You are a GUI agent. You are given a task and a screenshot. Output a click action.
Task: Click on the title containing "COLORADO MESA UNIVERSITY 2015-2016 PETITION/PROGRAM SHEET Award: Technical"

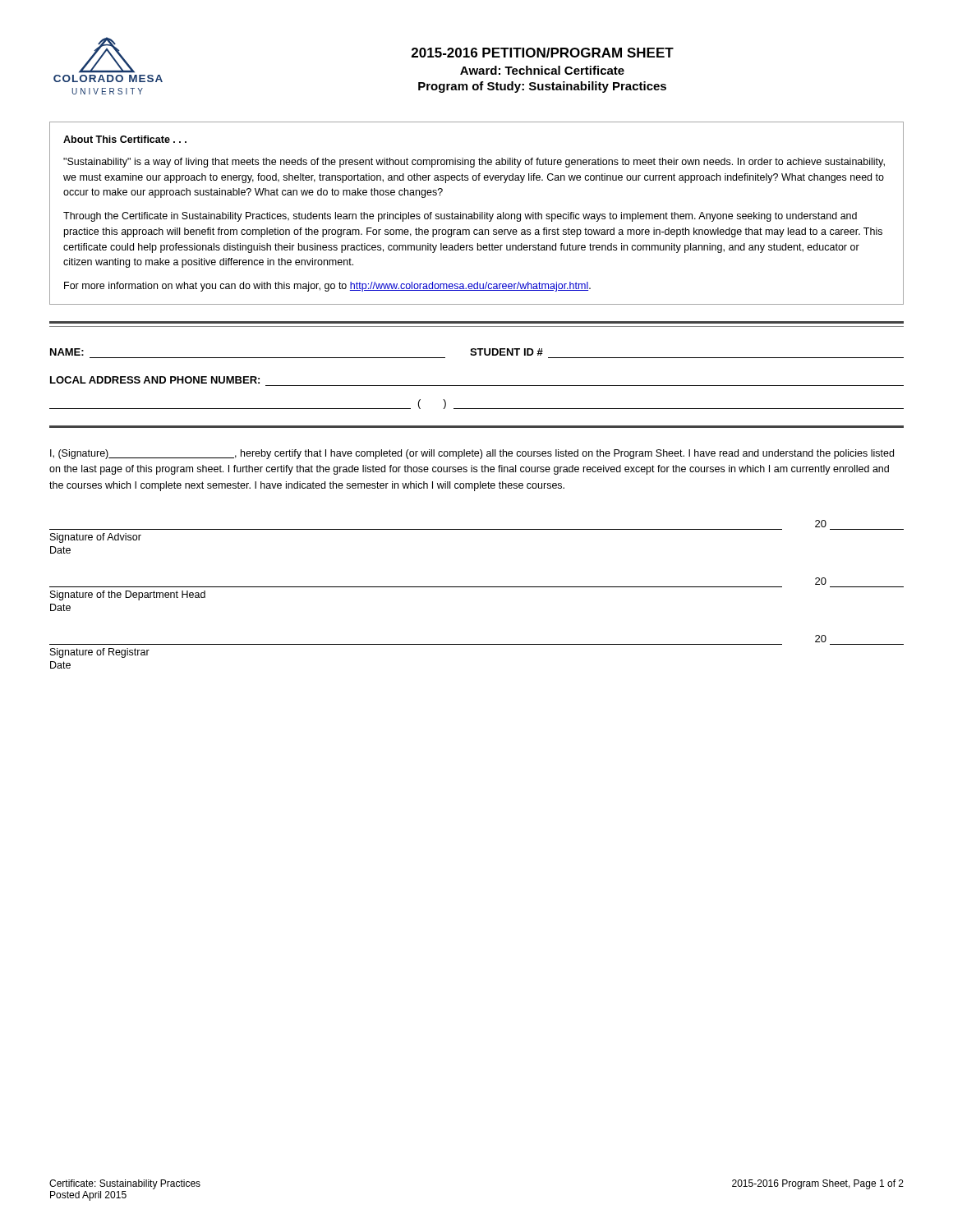(476, 69)
